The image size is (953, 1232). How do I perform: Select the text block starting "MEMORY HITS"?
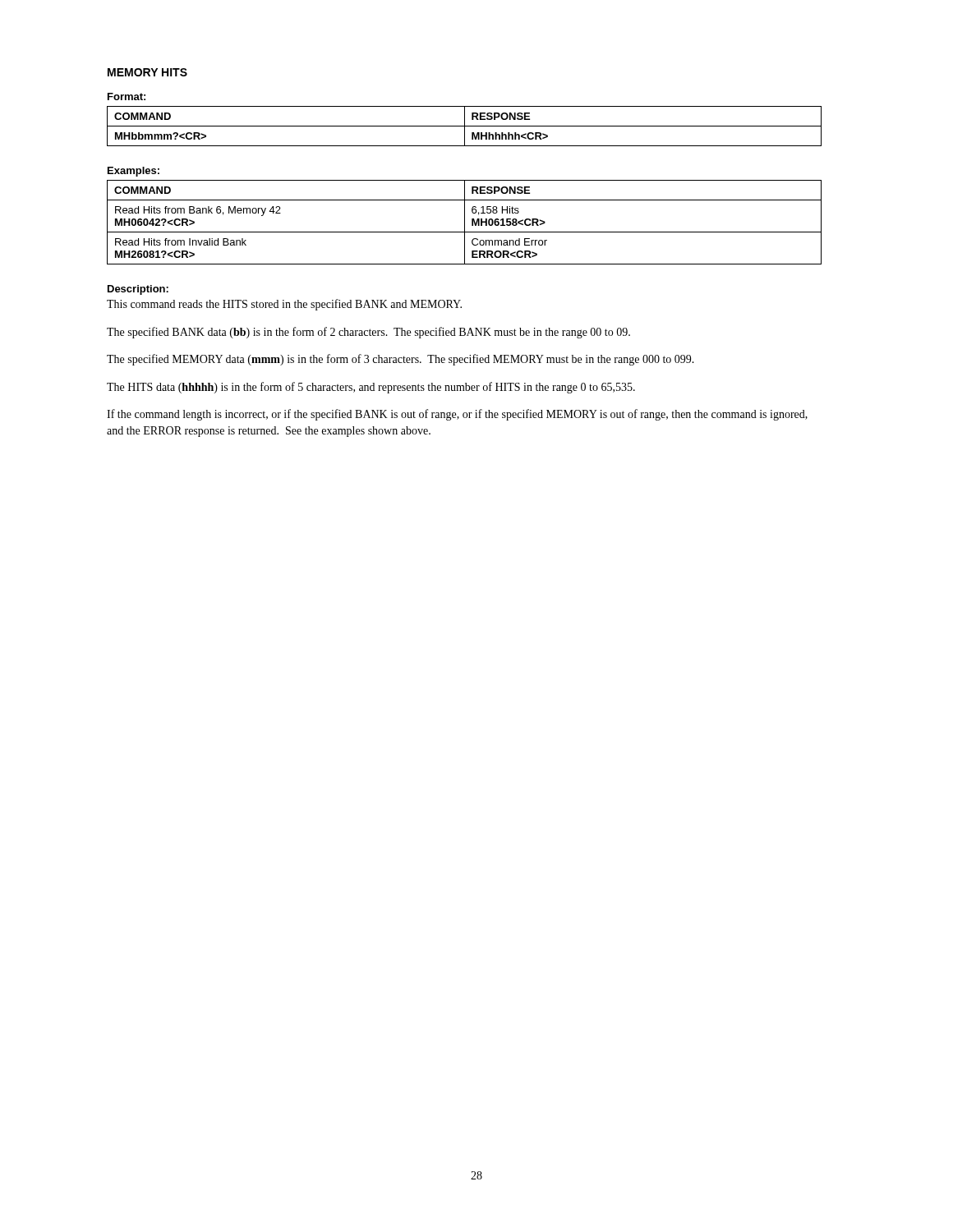[147, 72]
